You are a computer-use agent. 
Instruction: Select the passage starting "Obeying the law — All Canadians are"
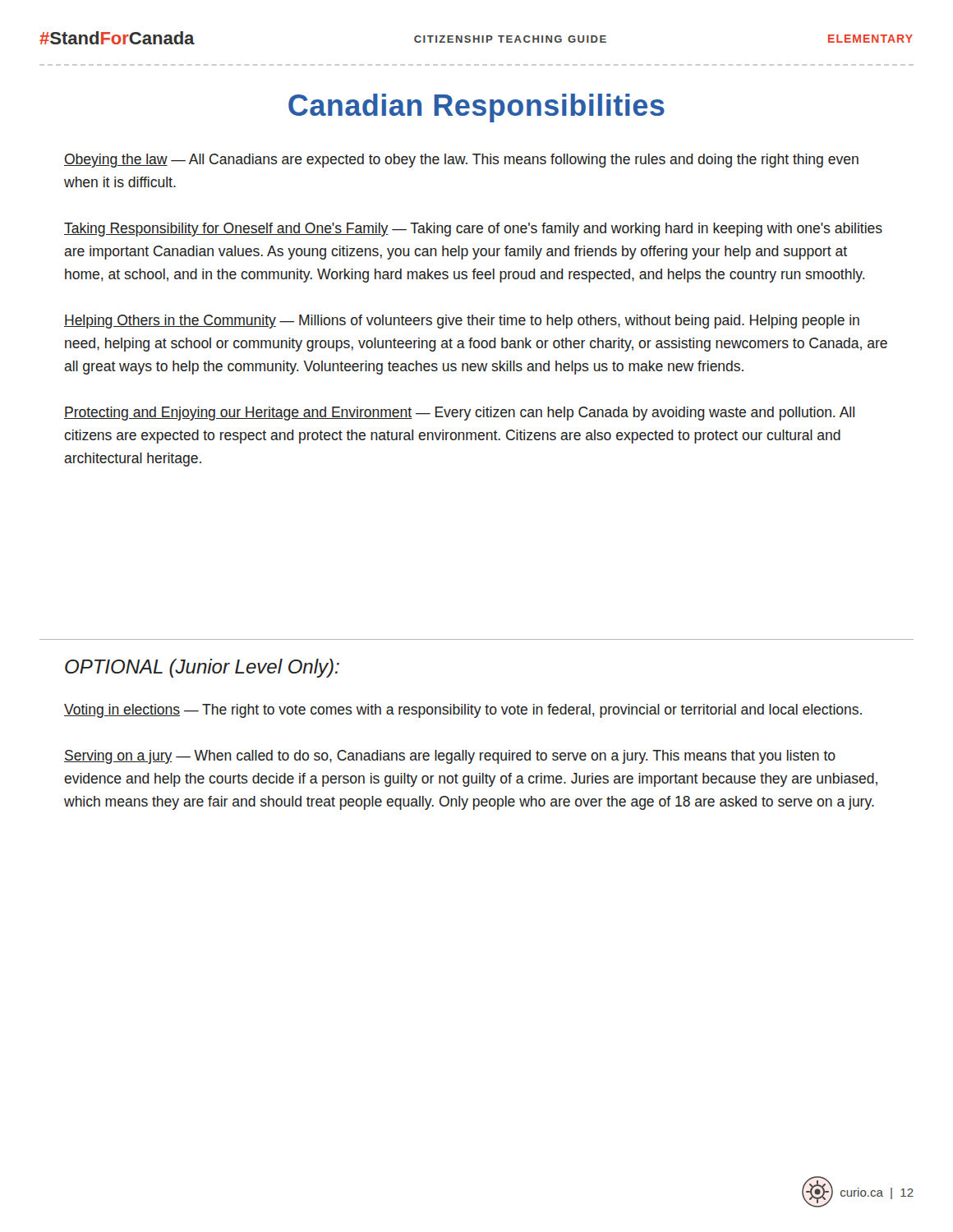tap(462, 171)
